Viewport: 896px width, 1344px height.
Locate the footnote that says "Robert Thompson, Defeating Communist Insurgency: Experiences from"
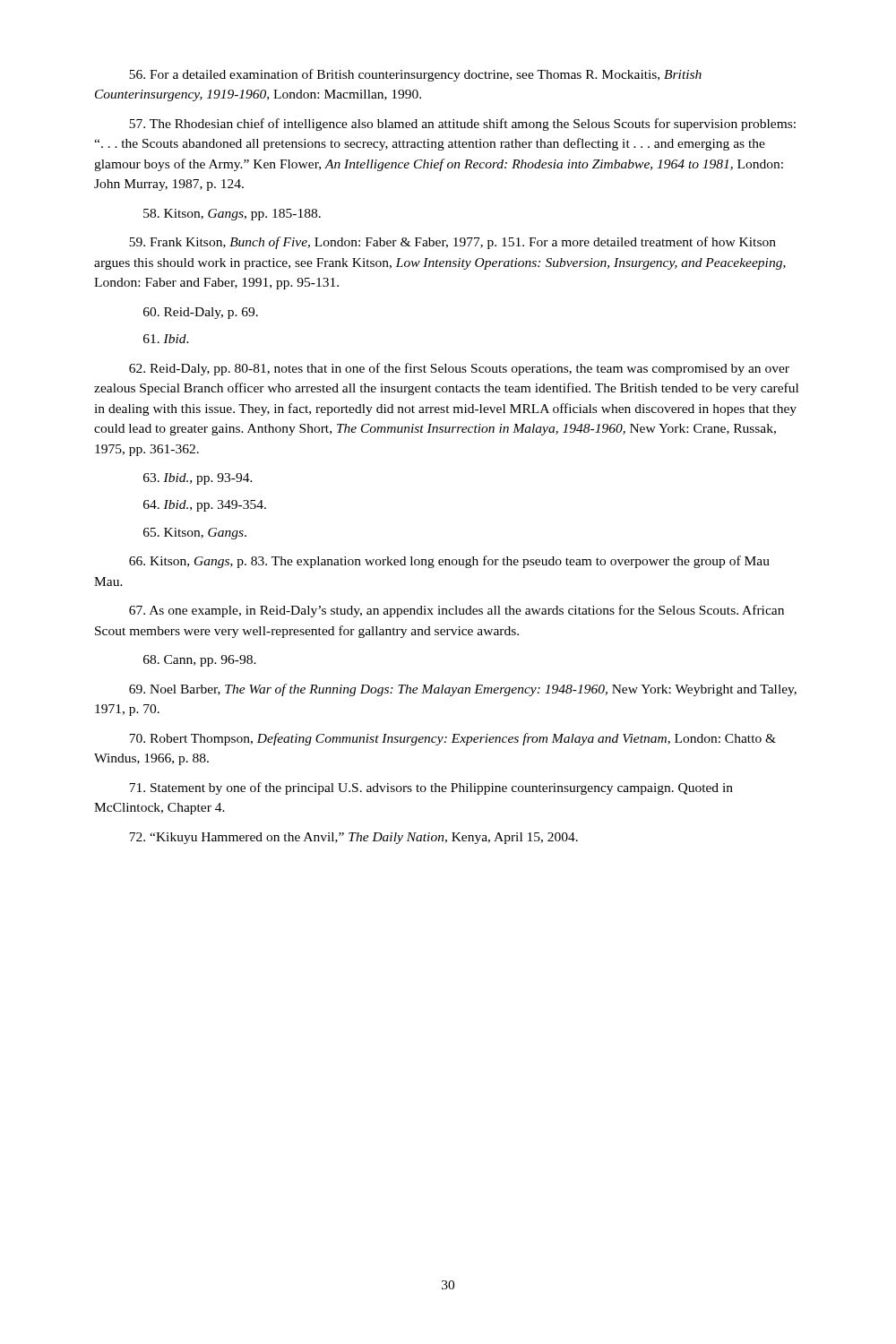pos(435,748)
